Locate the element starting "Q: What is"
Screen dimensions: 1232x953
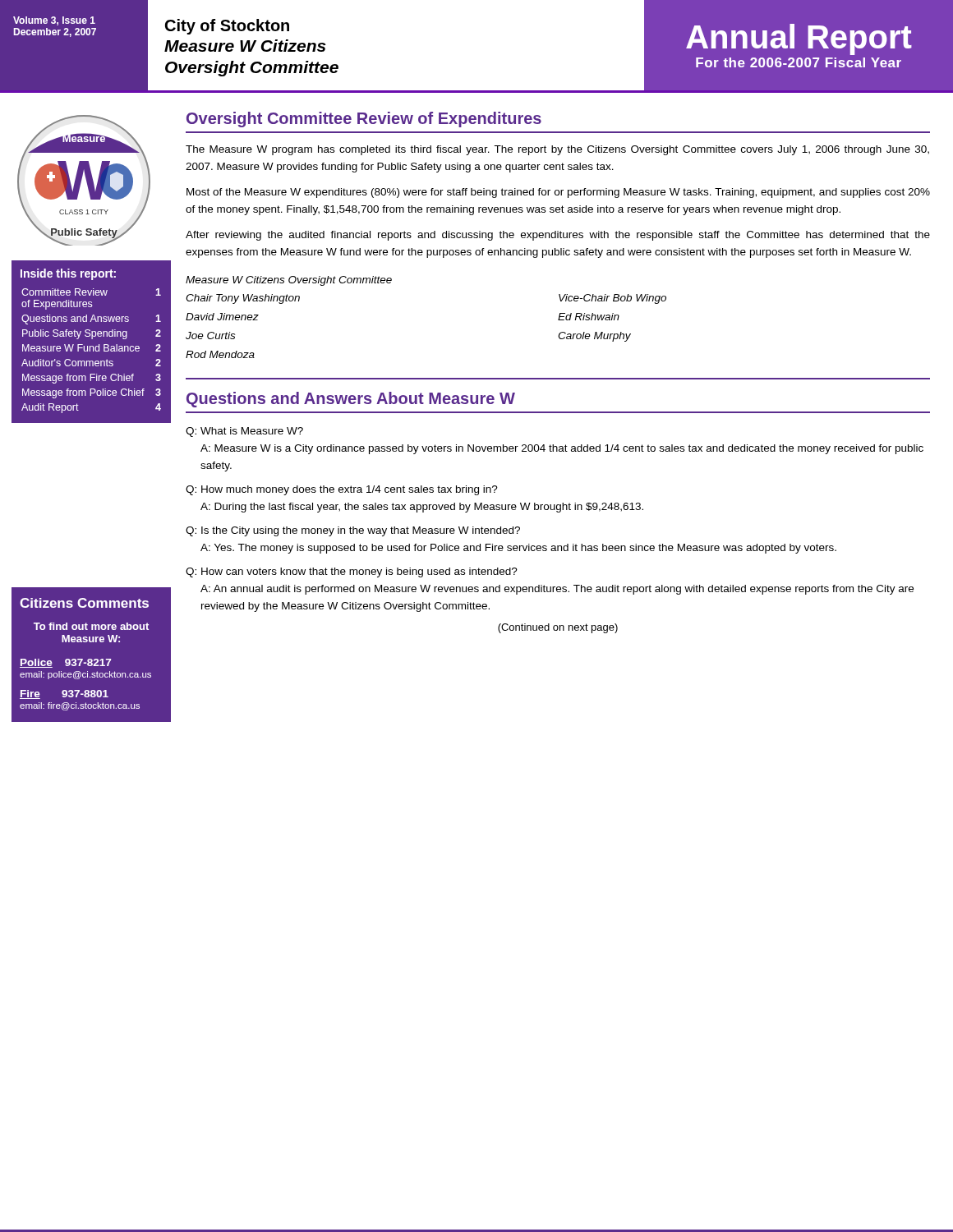558,449
